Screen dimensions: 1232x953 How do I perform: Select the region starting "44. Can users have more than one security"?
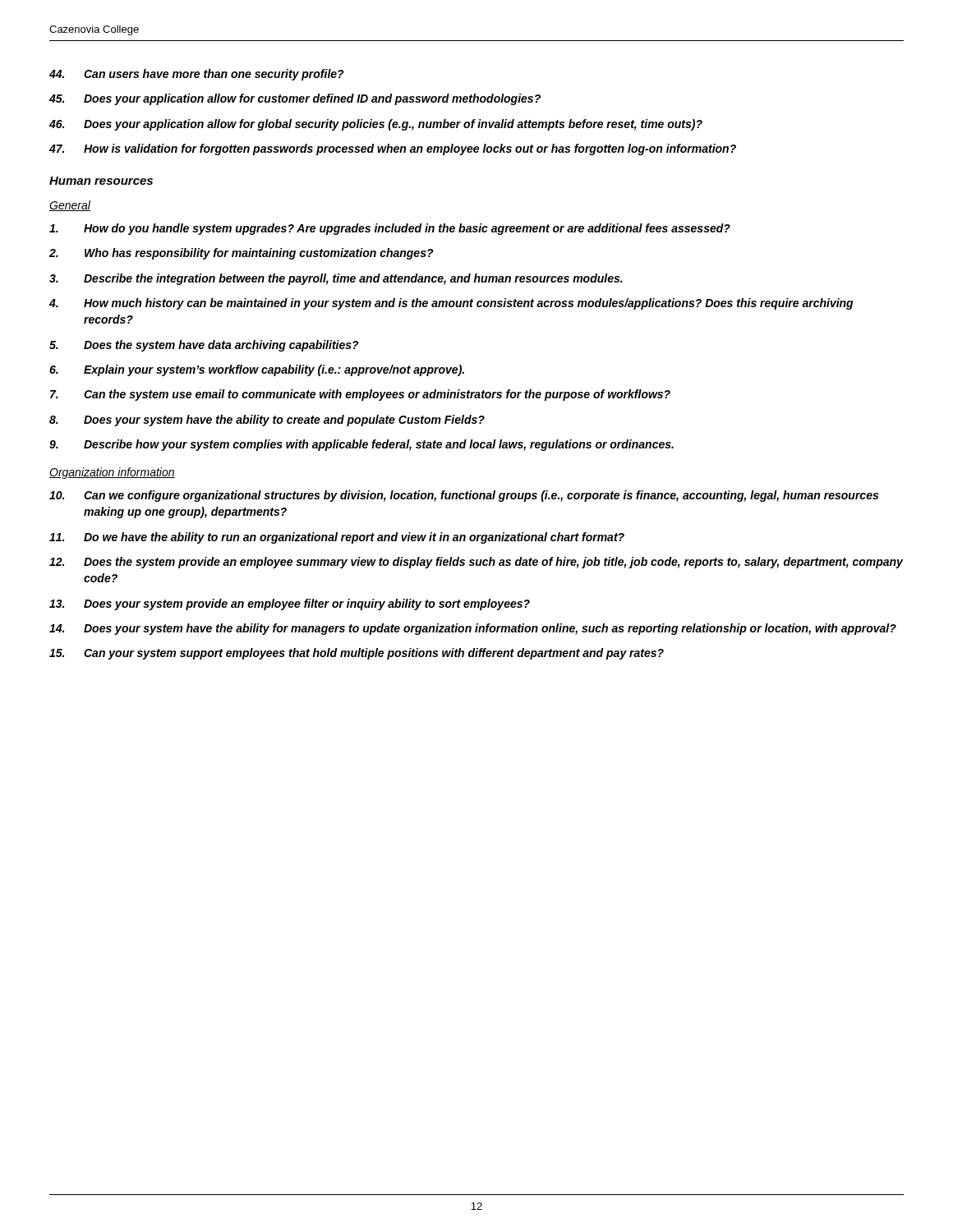[x=197, y=75]
